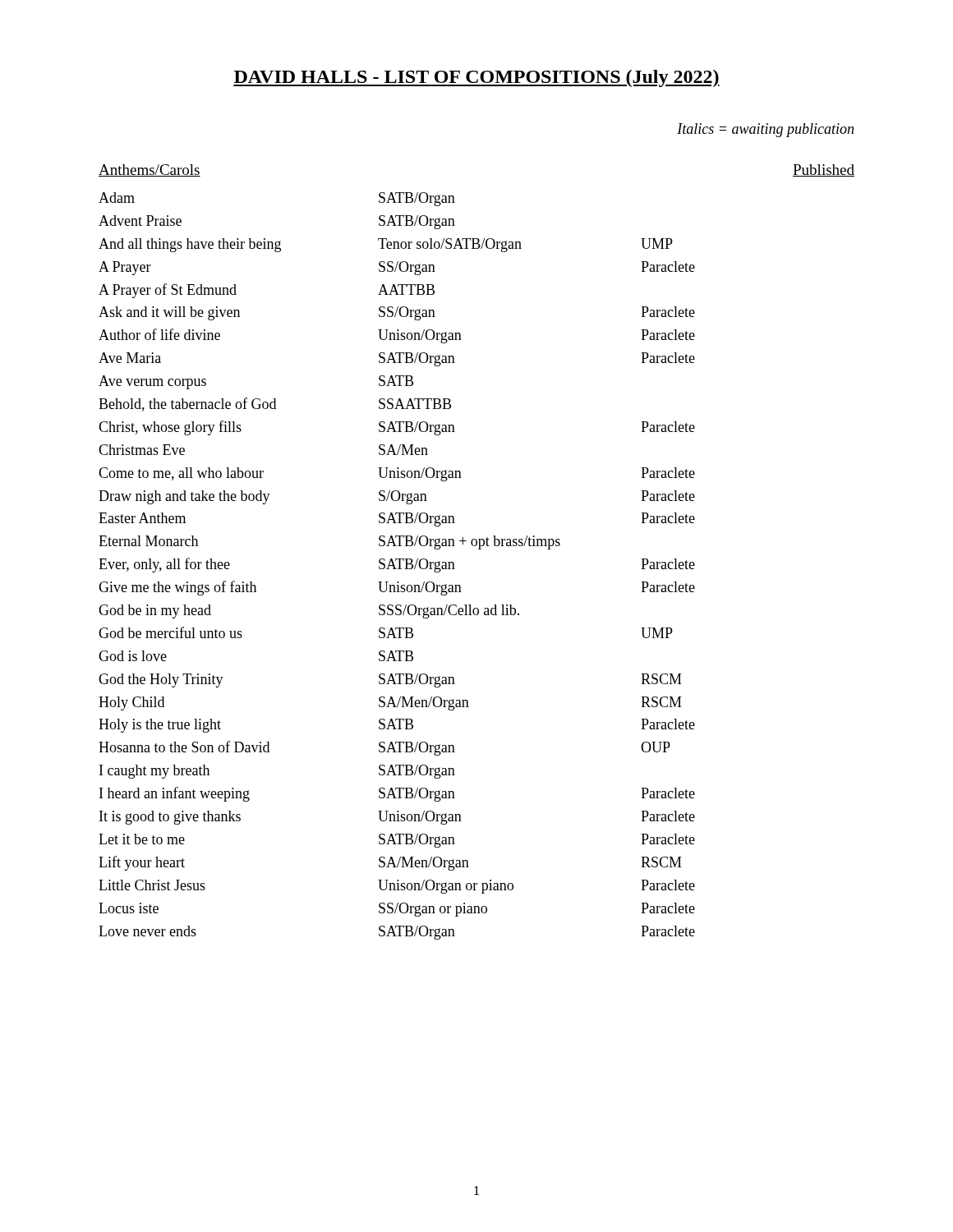Select the passage starting "Holy is the true light SATB Paraclete"
953x1232 pixels.
tap(423, 726)
